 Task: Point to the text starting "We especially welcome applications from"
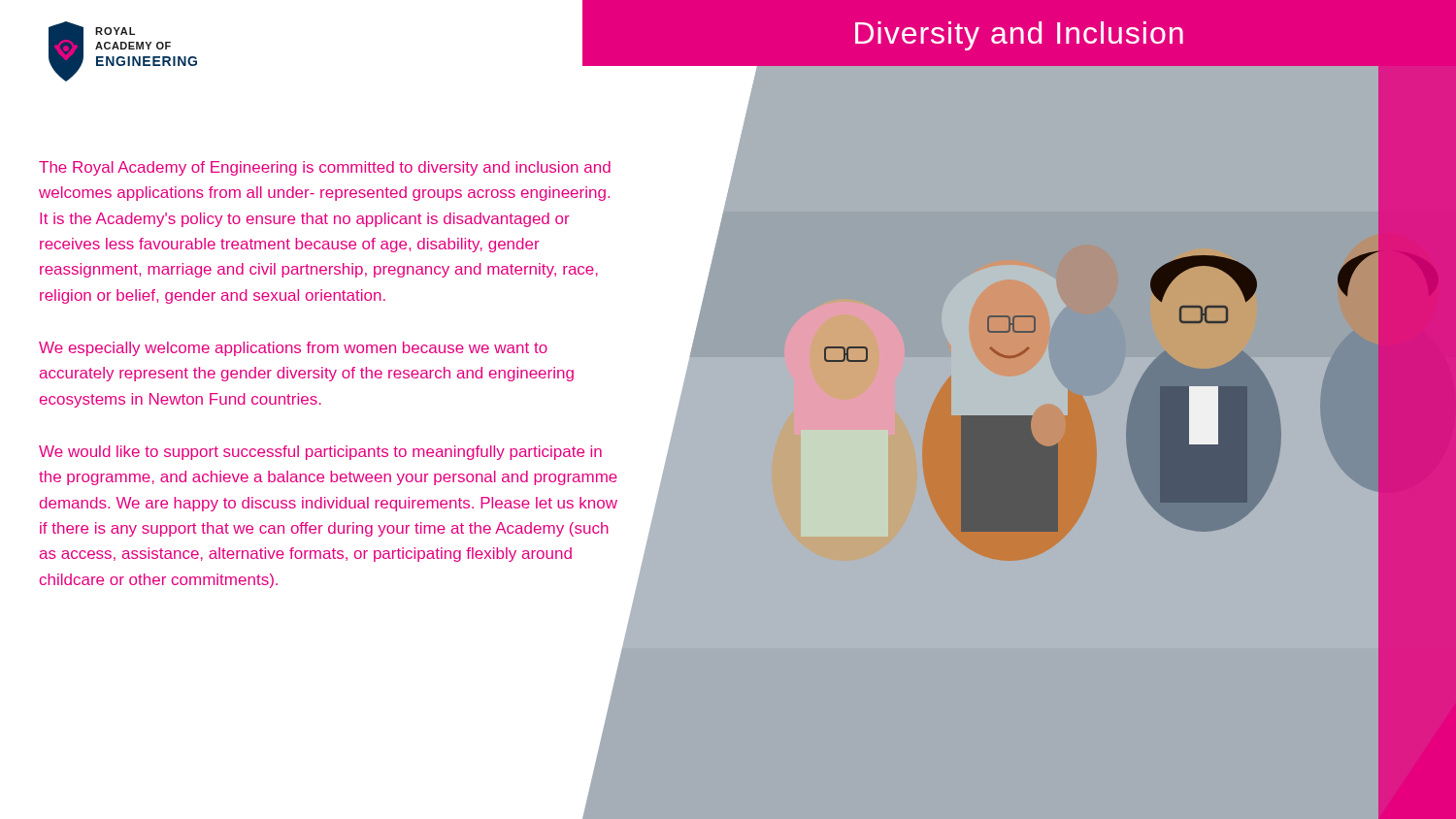(307, 374)
